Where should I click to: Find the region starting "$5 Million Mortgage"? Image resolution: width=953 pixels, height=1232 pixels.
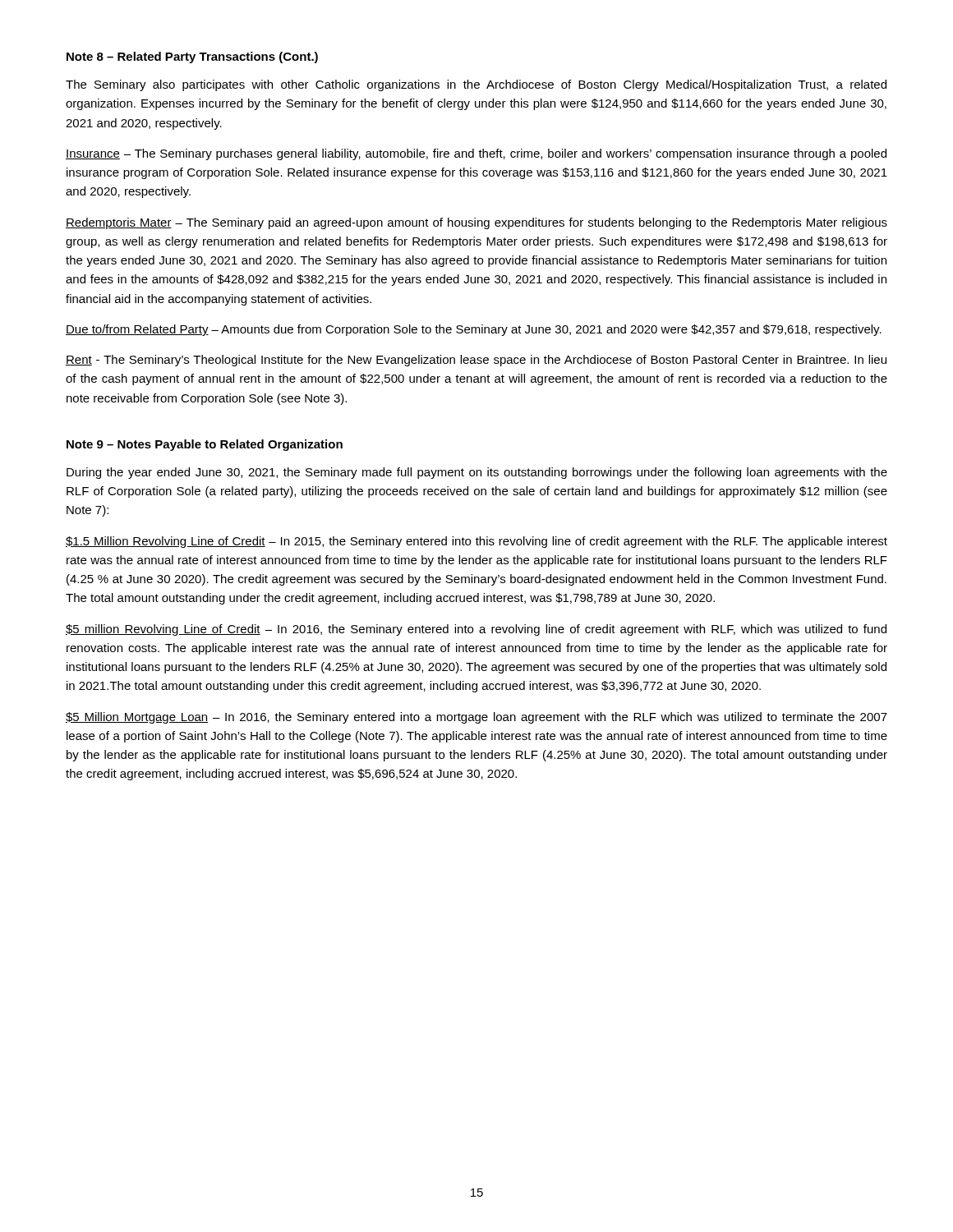pos(476,745)
